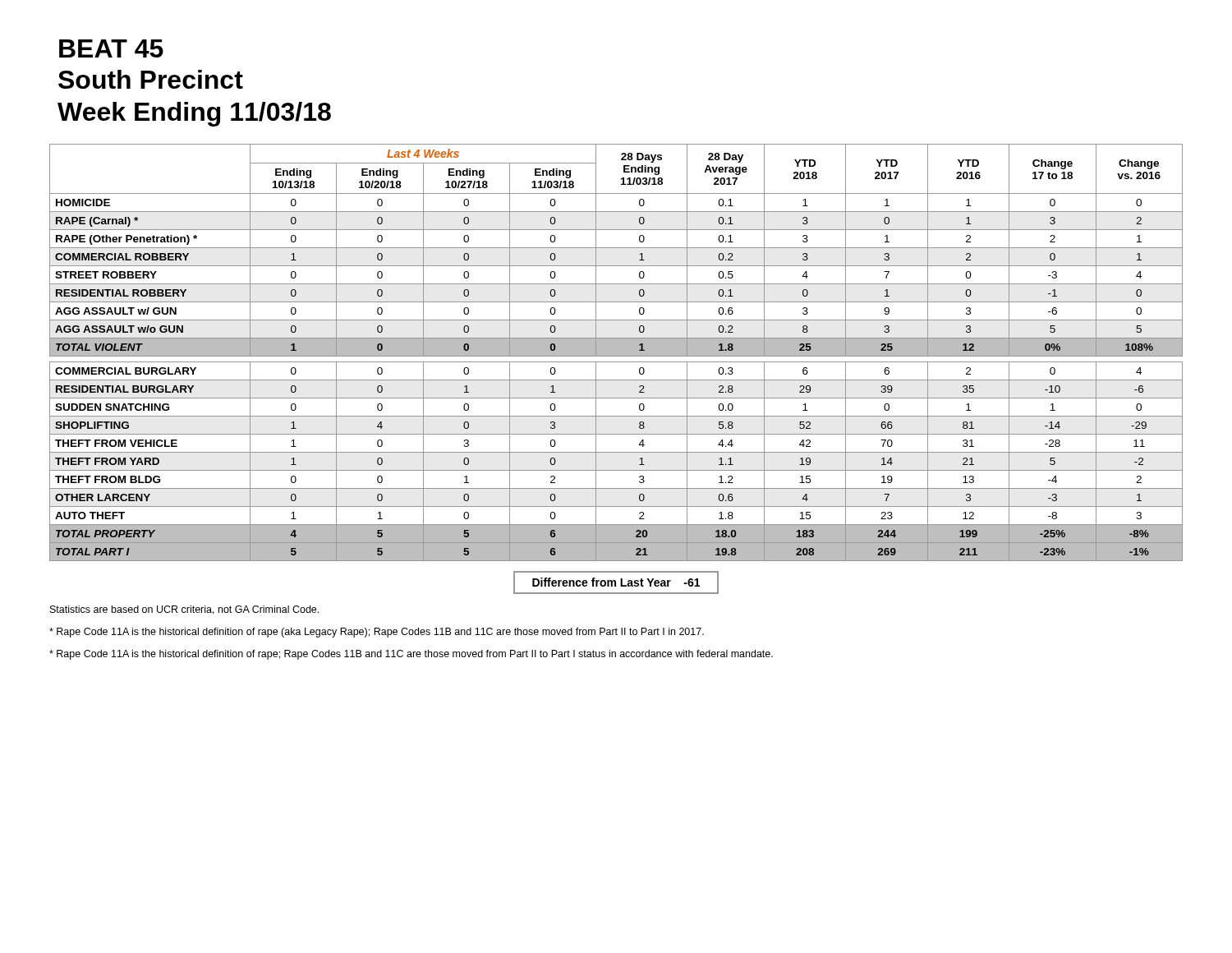1232x953 pixels.
Task: Click on the text block starting "Difference from Last"
Action: 616,583
